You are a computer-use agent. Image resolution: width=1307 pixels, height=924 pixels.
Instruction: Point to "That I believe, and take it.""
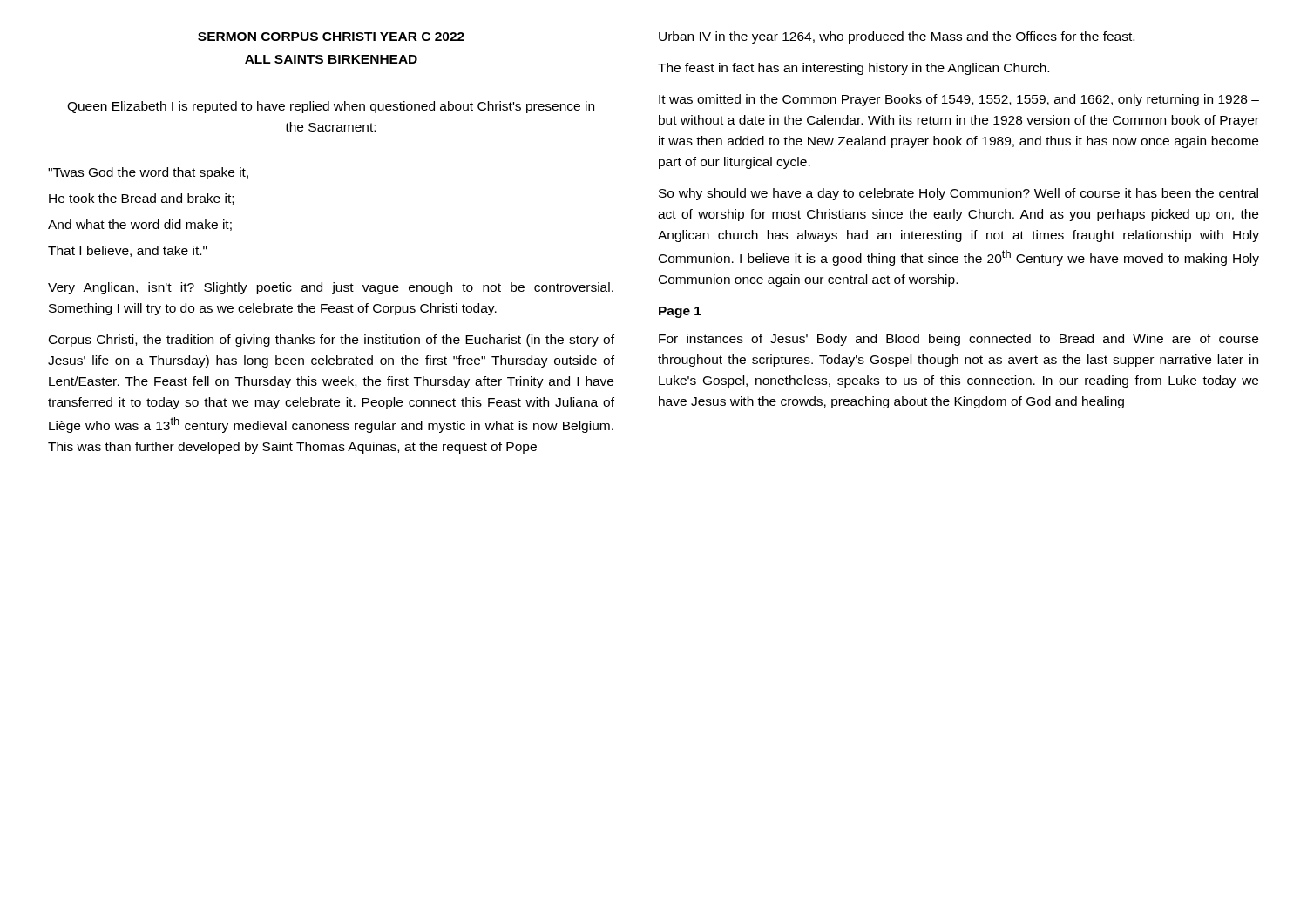[x=128, y=250]
